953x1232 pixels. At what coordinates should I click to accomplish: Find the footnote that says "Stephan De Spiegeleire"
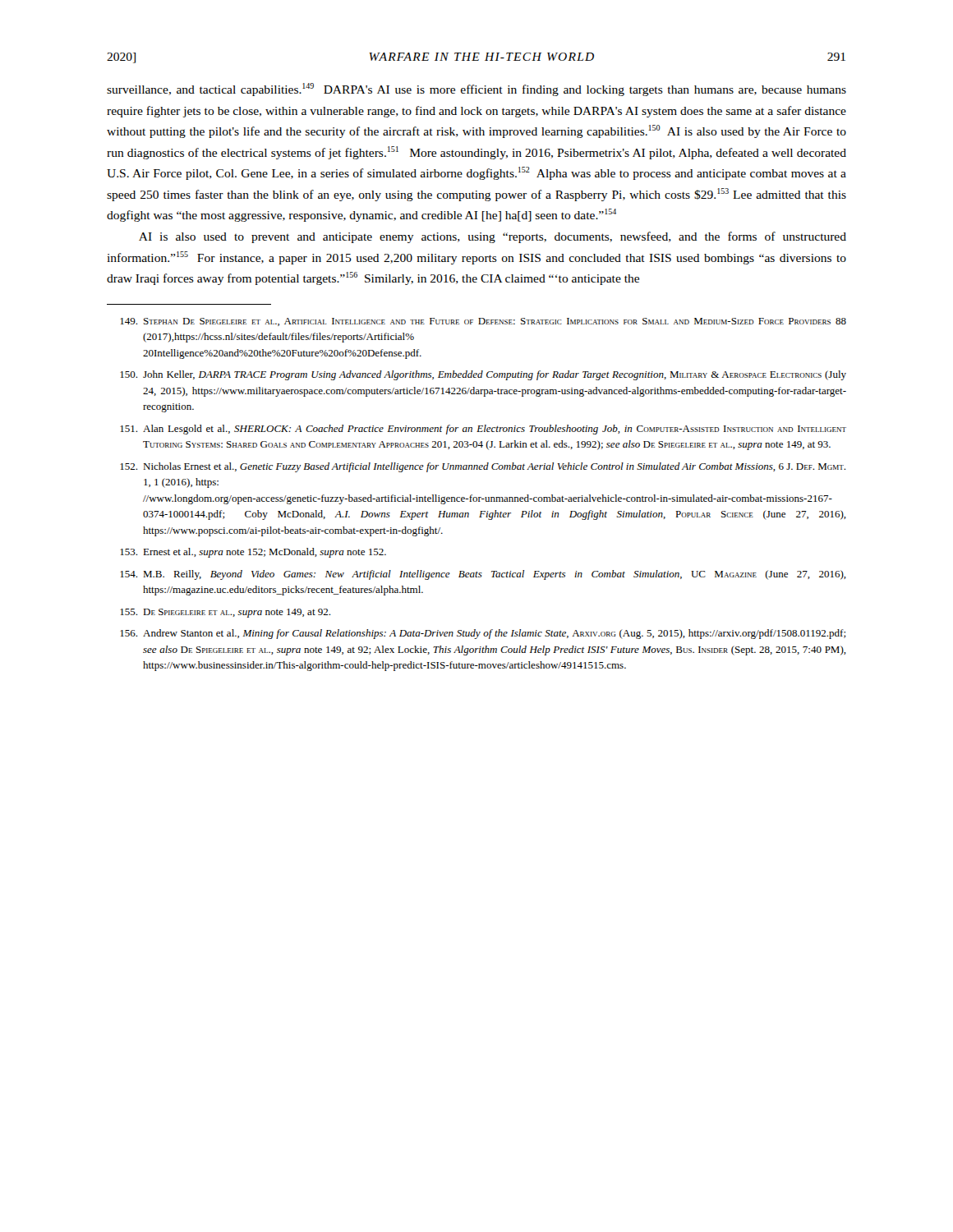[483, 322]
